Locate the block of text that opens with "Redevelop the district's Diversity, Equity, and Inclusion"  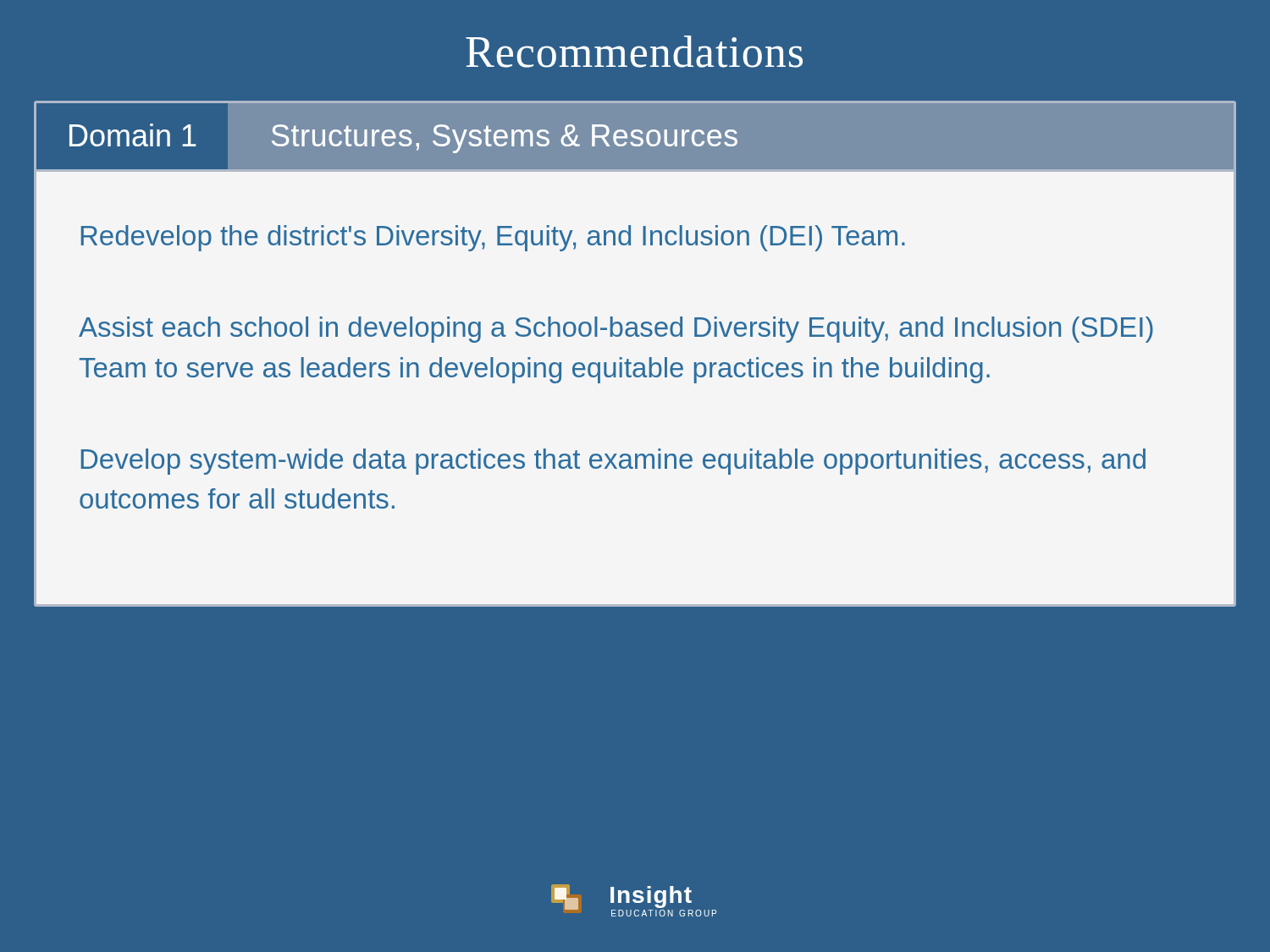click(493, 236)
